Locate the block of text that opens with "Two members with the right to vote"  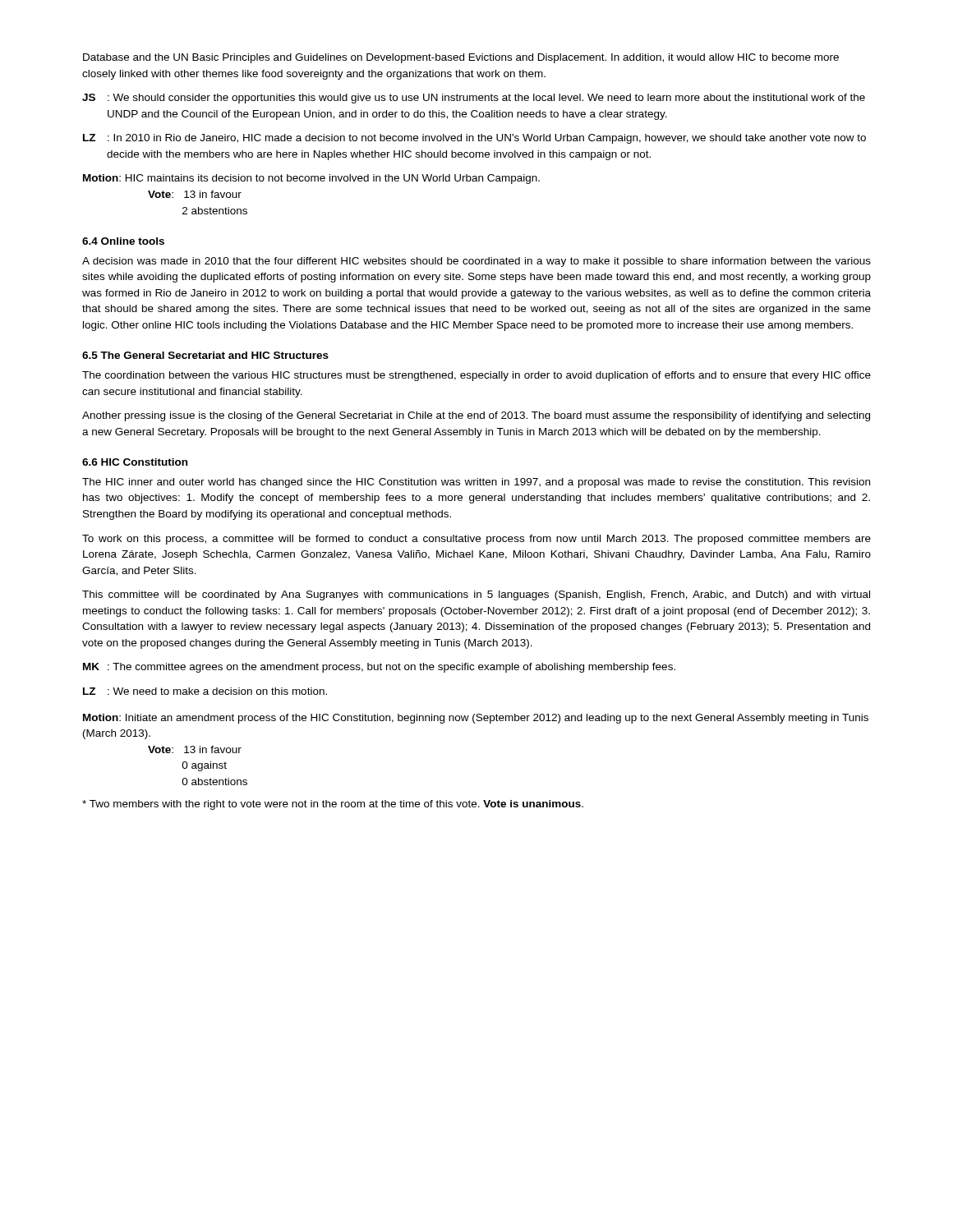333,804
